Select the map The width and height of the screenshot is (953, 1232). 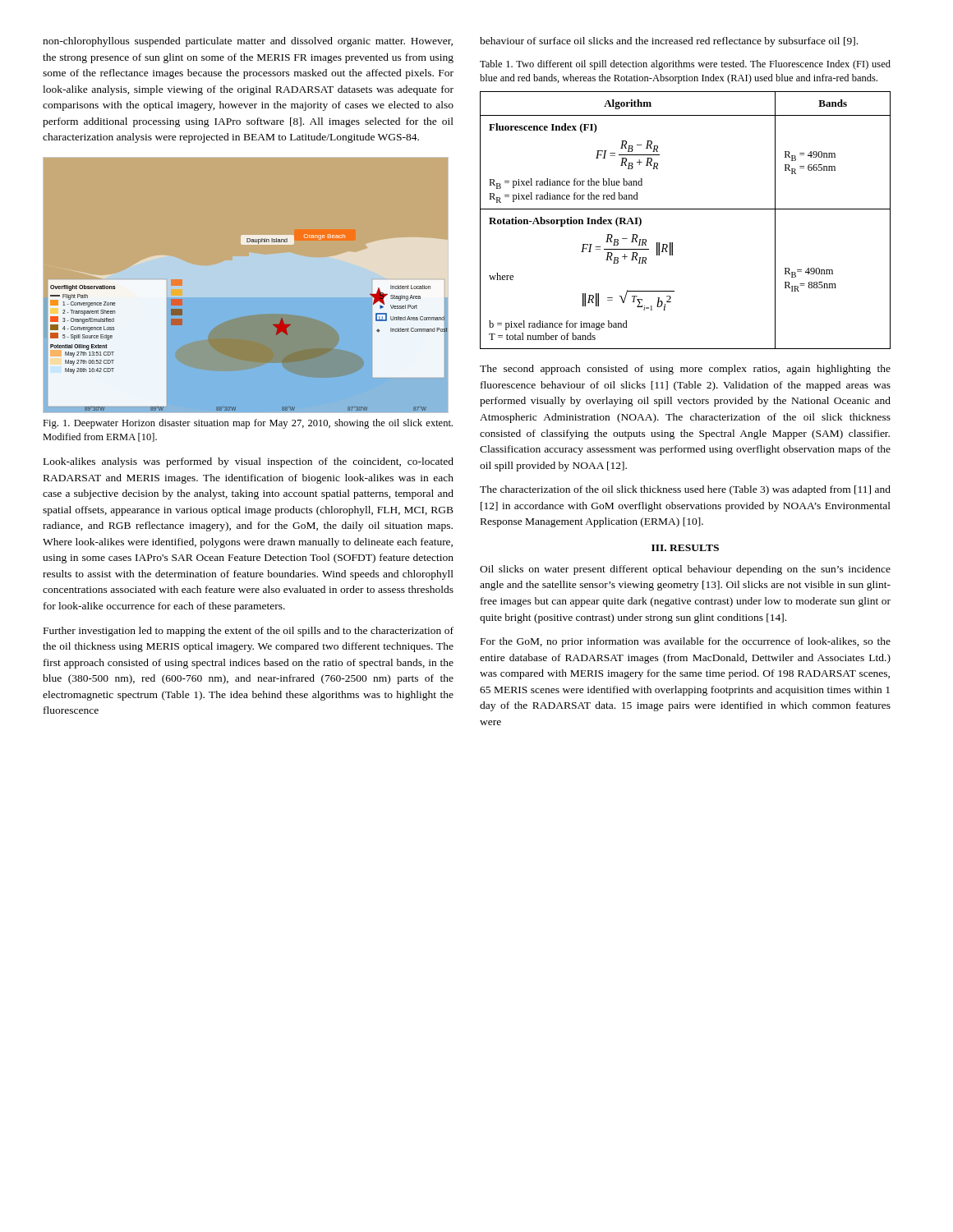pos(248,285)
